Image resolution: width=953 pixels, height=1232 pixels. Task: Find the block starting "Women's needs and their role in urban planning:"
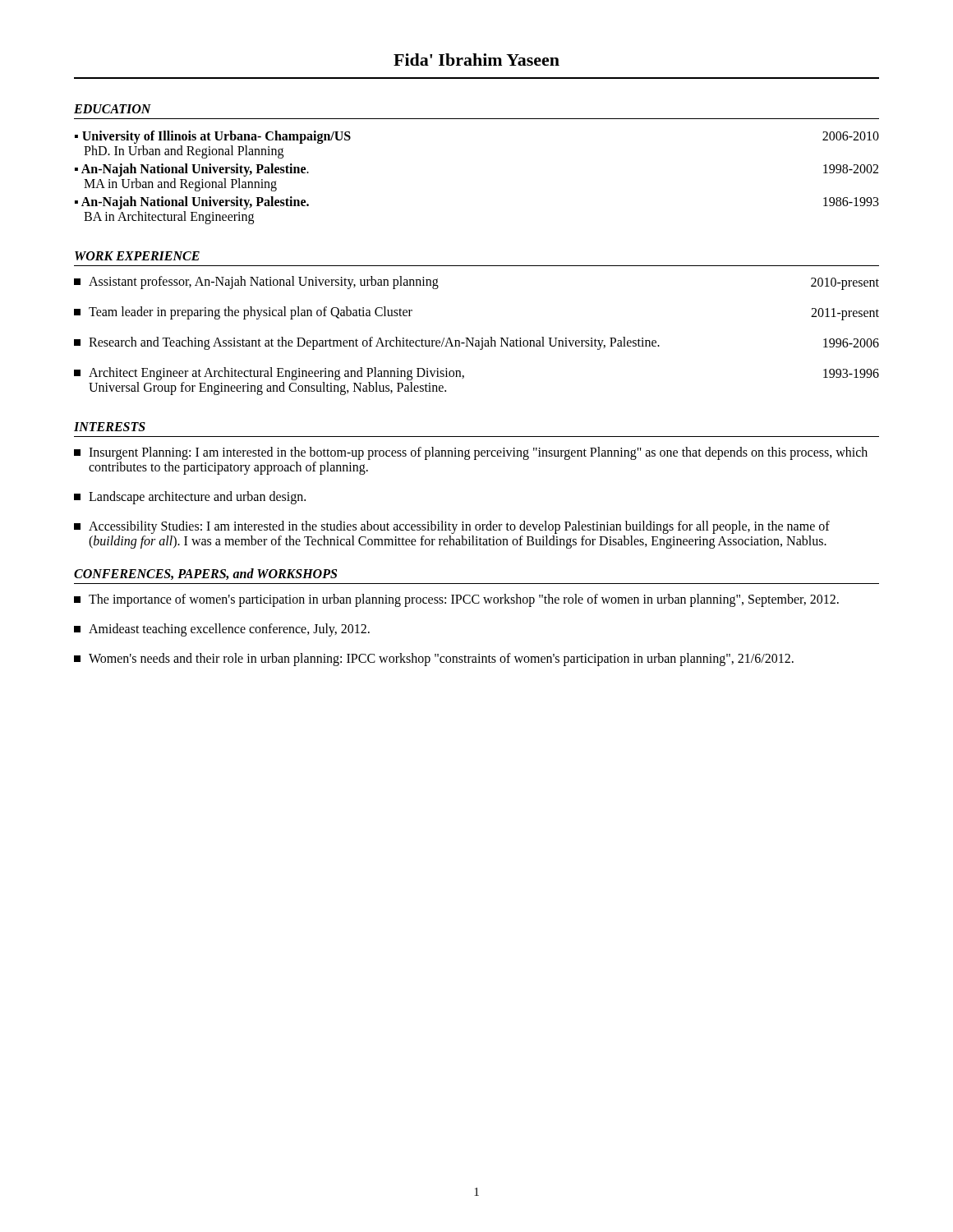point(476,659)
